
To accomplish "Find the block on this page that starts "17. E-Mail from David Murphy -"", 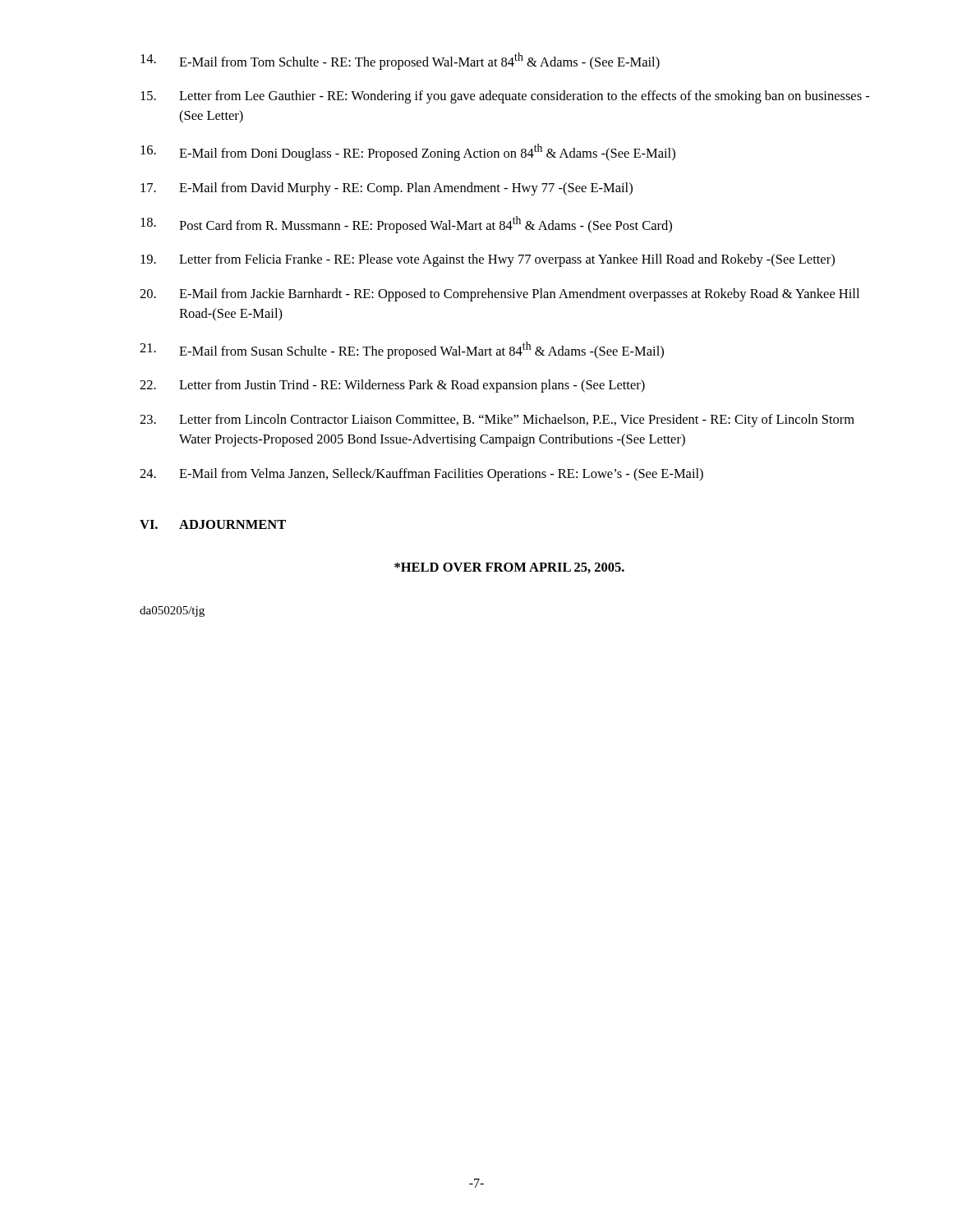I will 509,188.
